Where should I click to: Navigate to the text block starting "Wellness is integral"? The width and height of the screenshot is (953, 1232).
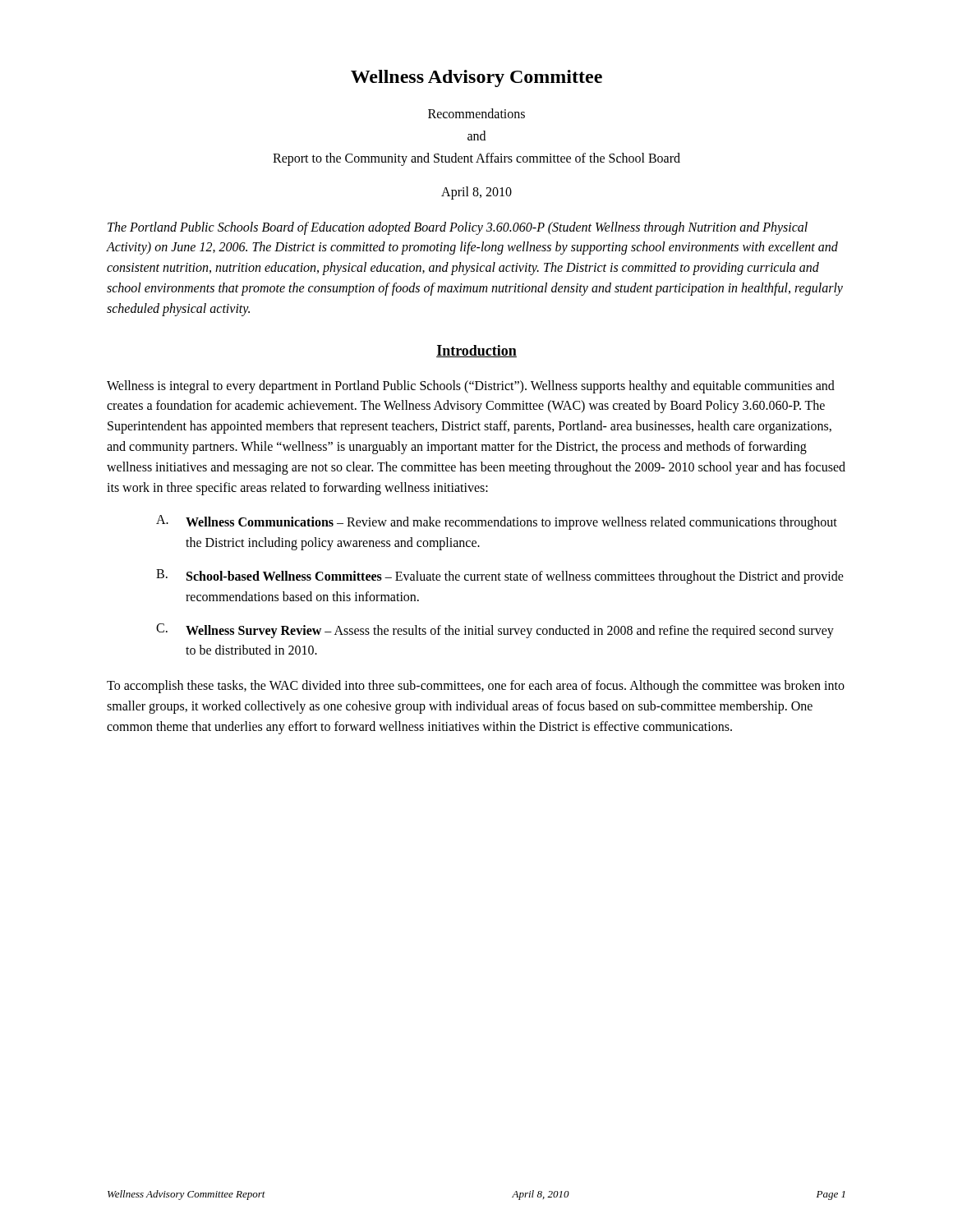[x=476, y=436]
